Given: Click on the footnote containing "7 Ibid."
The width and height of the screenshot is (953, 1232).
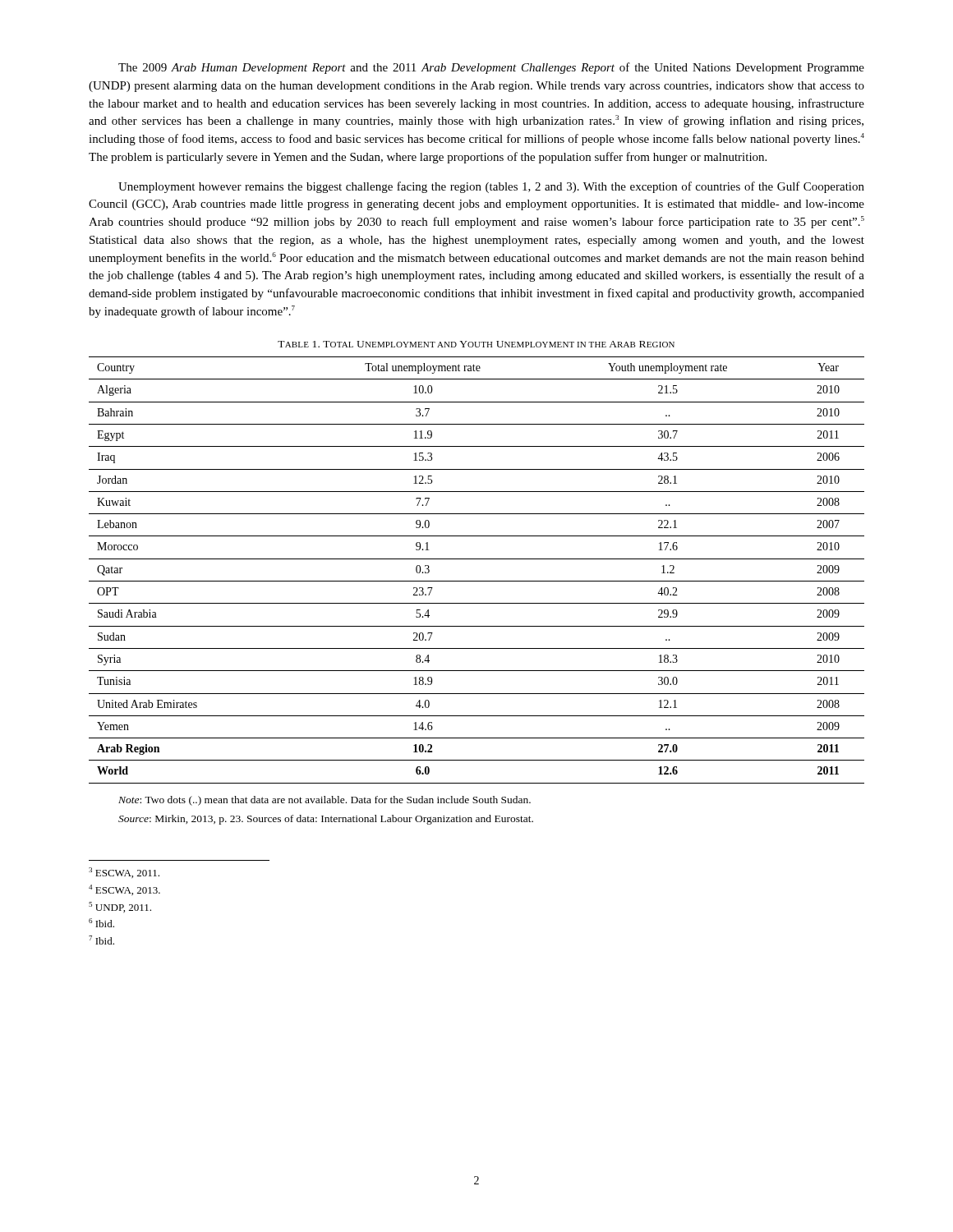Looking at the screenshot, I should pos(102,941).
